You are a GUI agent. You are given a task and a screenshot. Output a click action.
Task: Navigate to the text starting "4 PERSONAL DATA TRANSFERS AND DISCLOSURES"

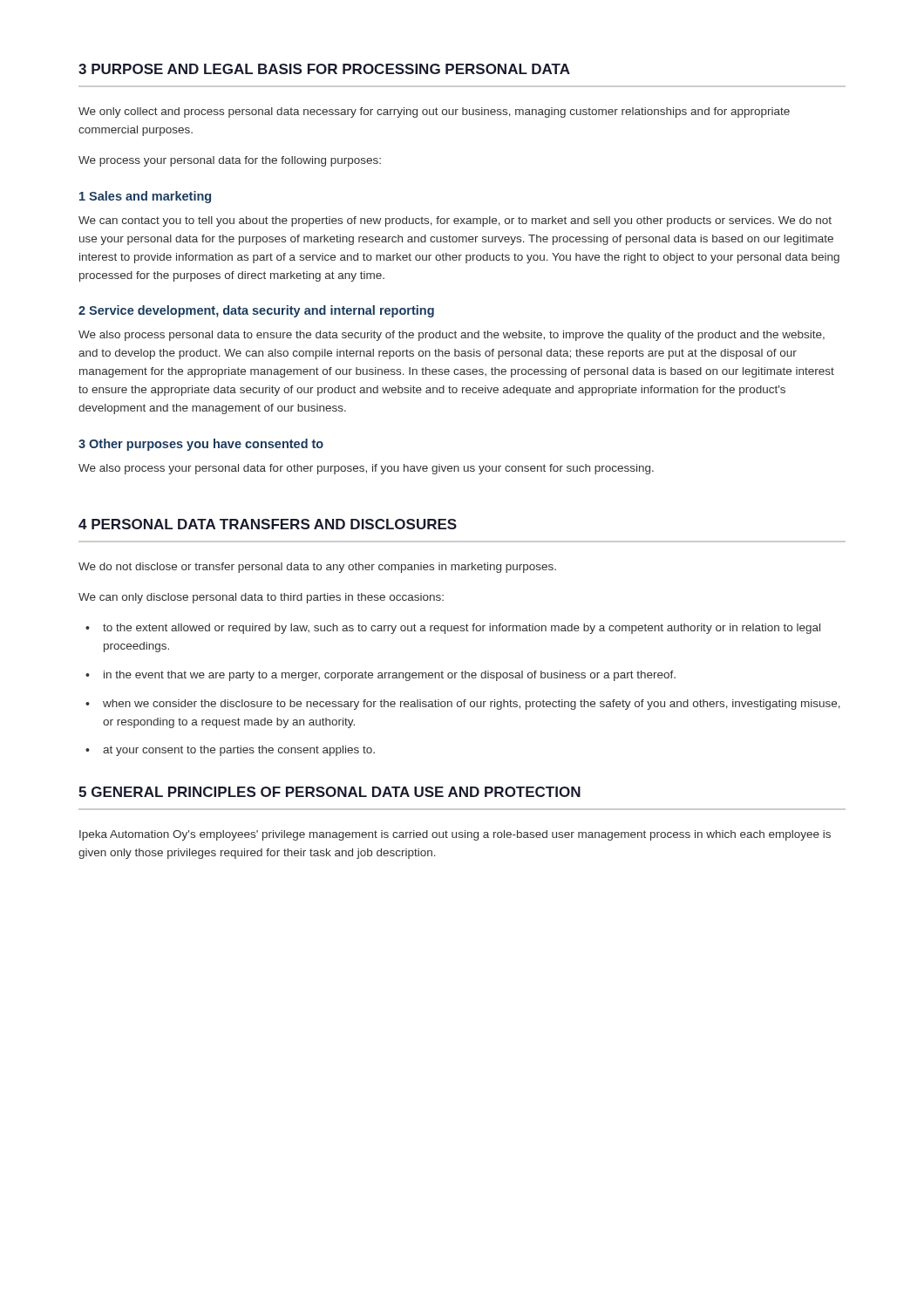tap(268, 525)
